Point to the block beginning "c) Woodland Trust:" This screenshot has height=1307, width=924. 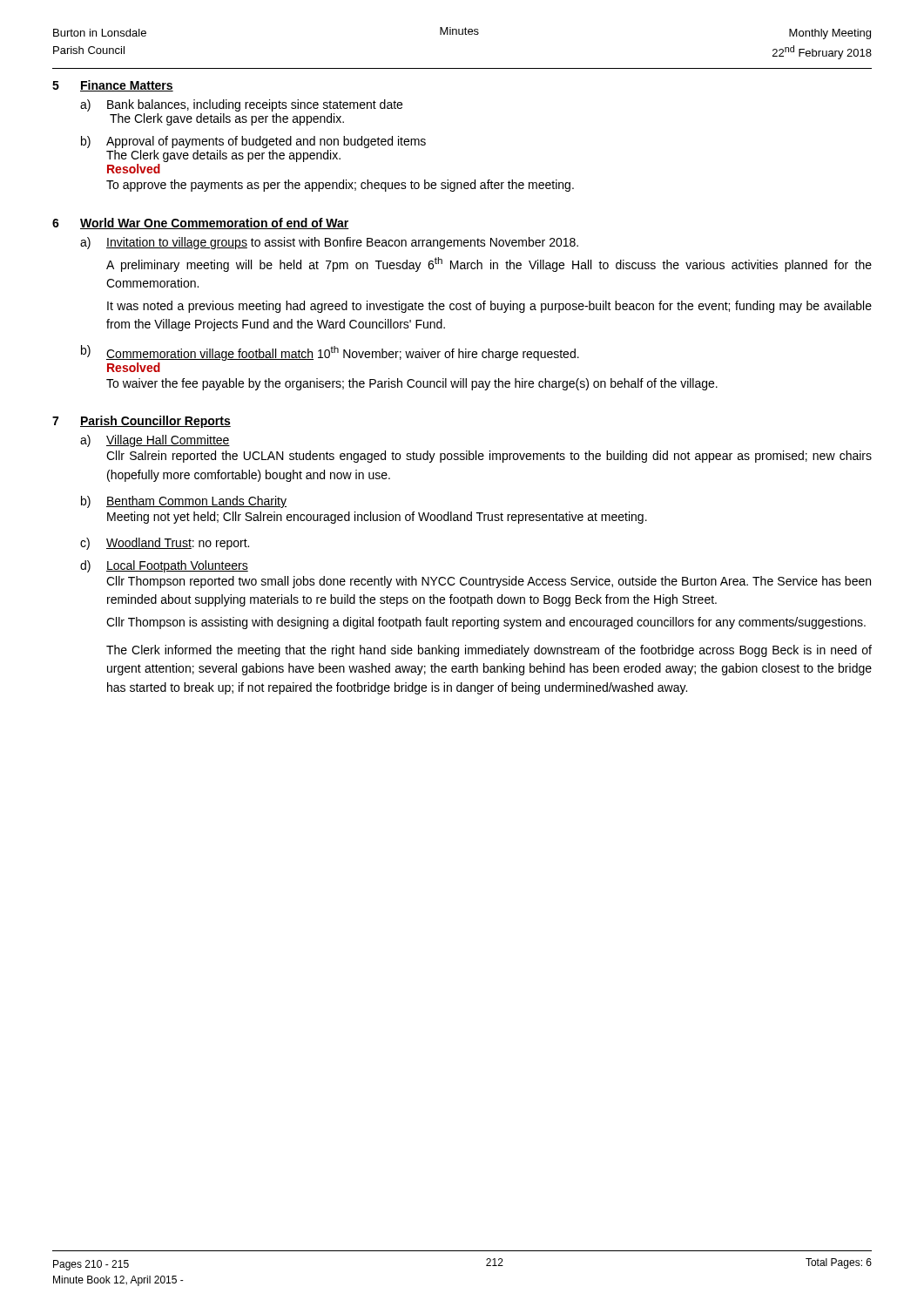point(165,544)
